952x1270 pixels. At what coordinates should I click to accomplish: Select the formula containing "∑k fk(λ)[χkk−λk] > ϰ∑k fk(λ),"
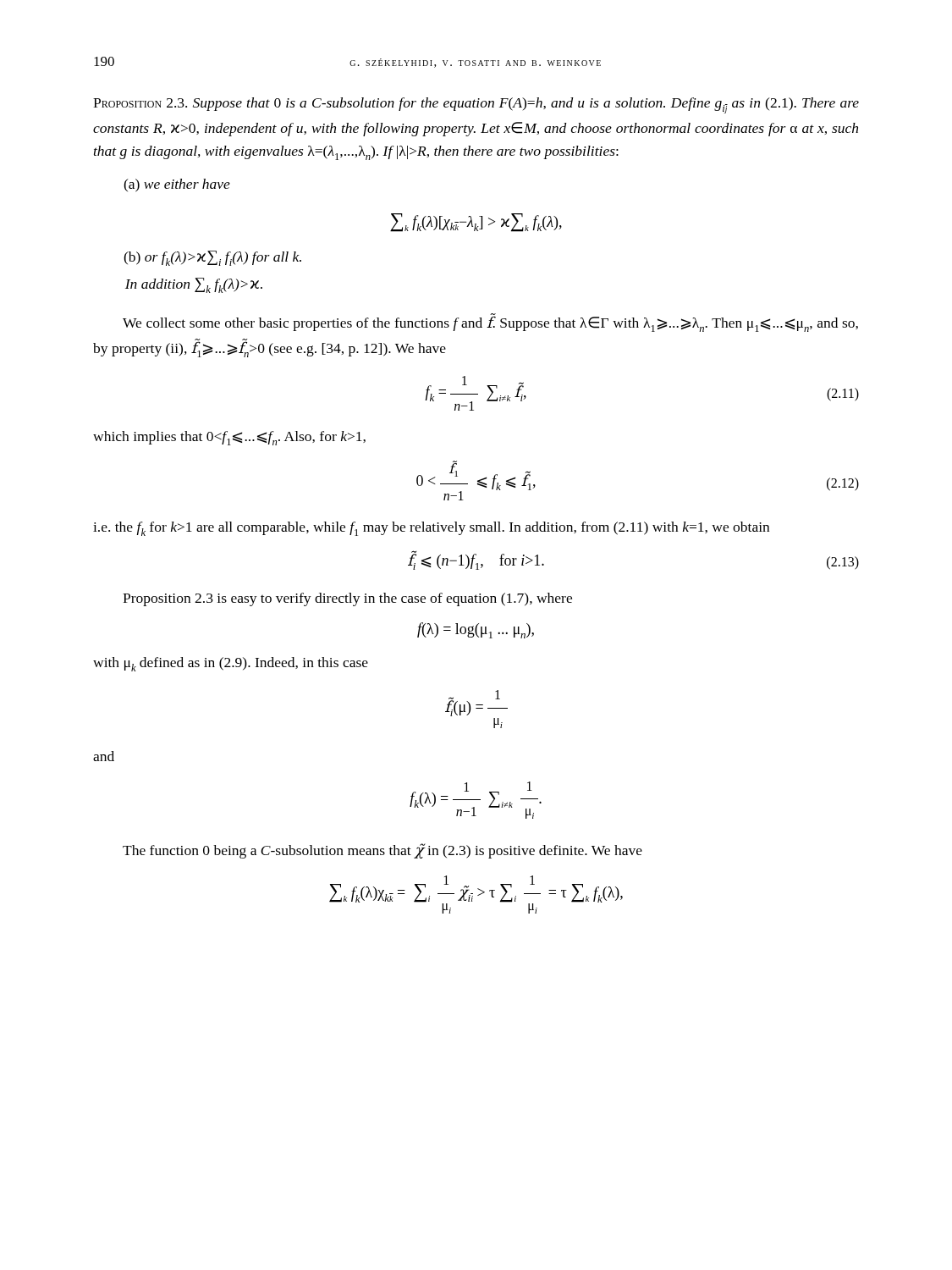(x=476, y=221)
